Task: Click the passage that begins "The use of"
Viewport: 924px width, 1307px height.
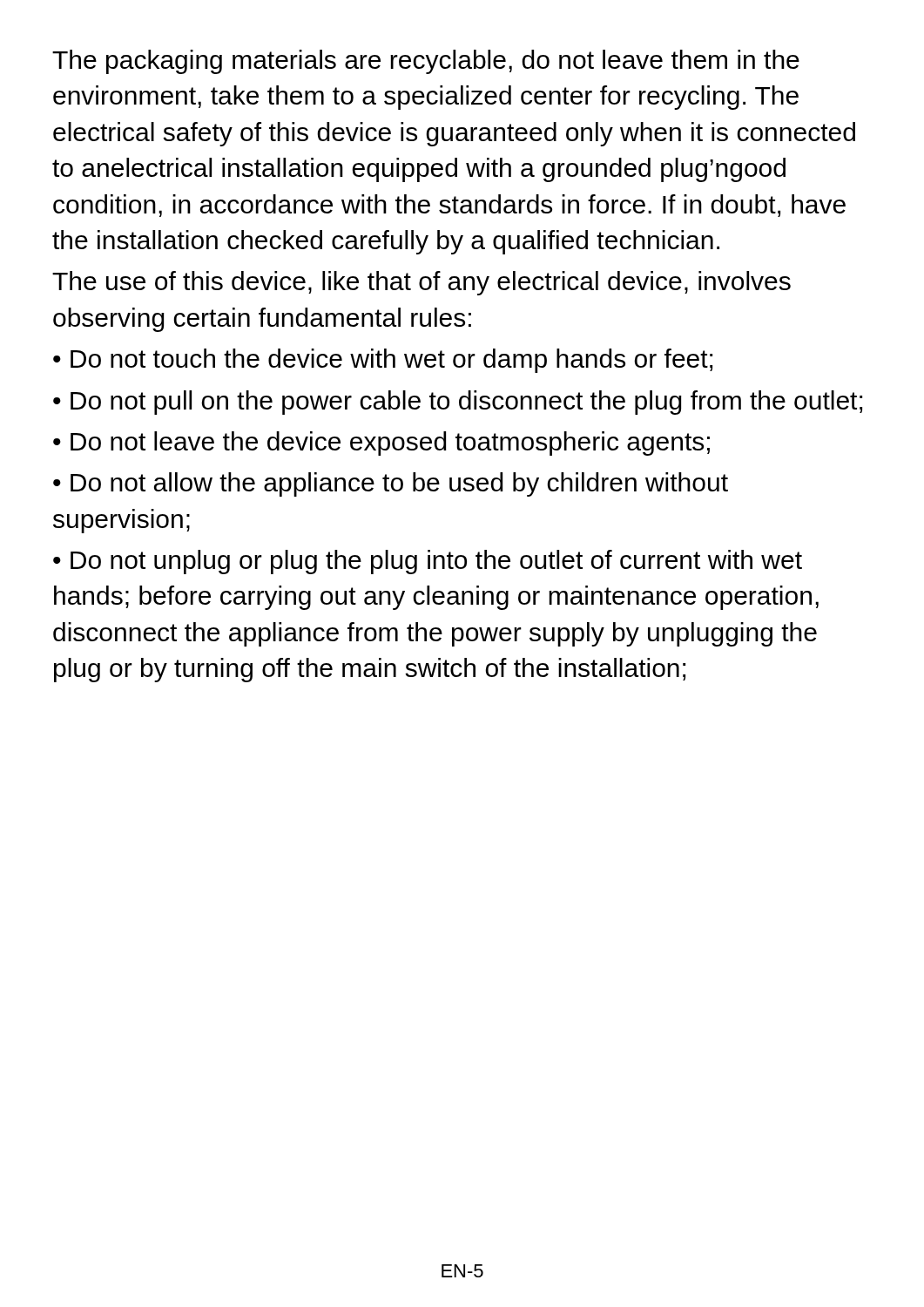Action: click(422, 299)
